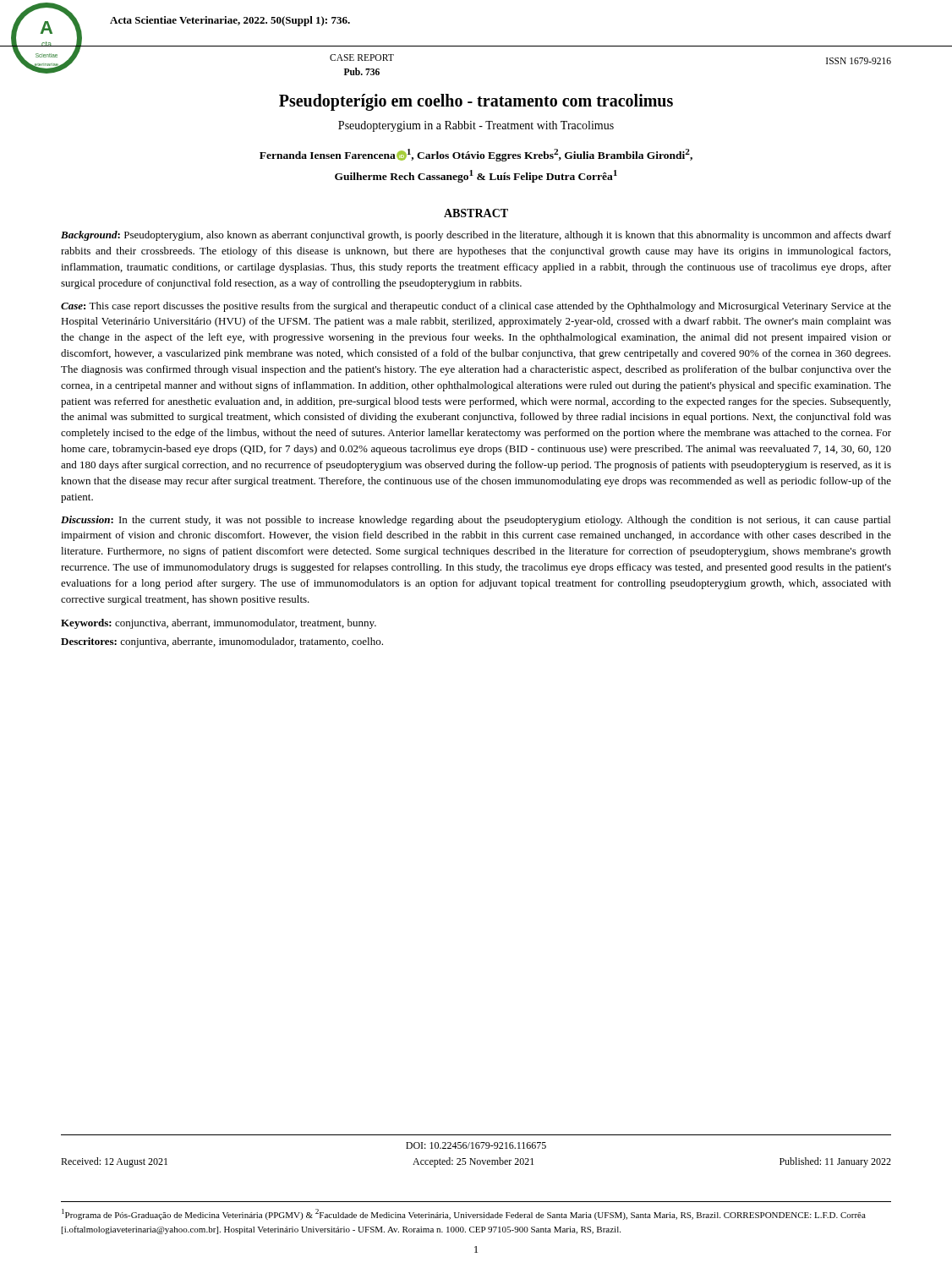Locate the text block starting "Received: 12 August 2021 Accepted: 25 November 2021"

coord(476,1162)
